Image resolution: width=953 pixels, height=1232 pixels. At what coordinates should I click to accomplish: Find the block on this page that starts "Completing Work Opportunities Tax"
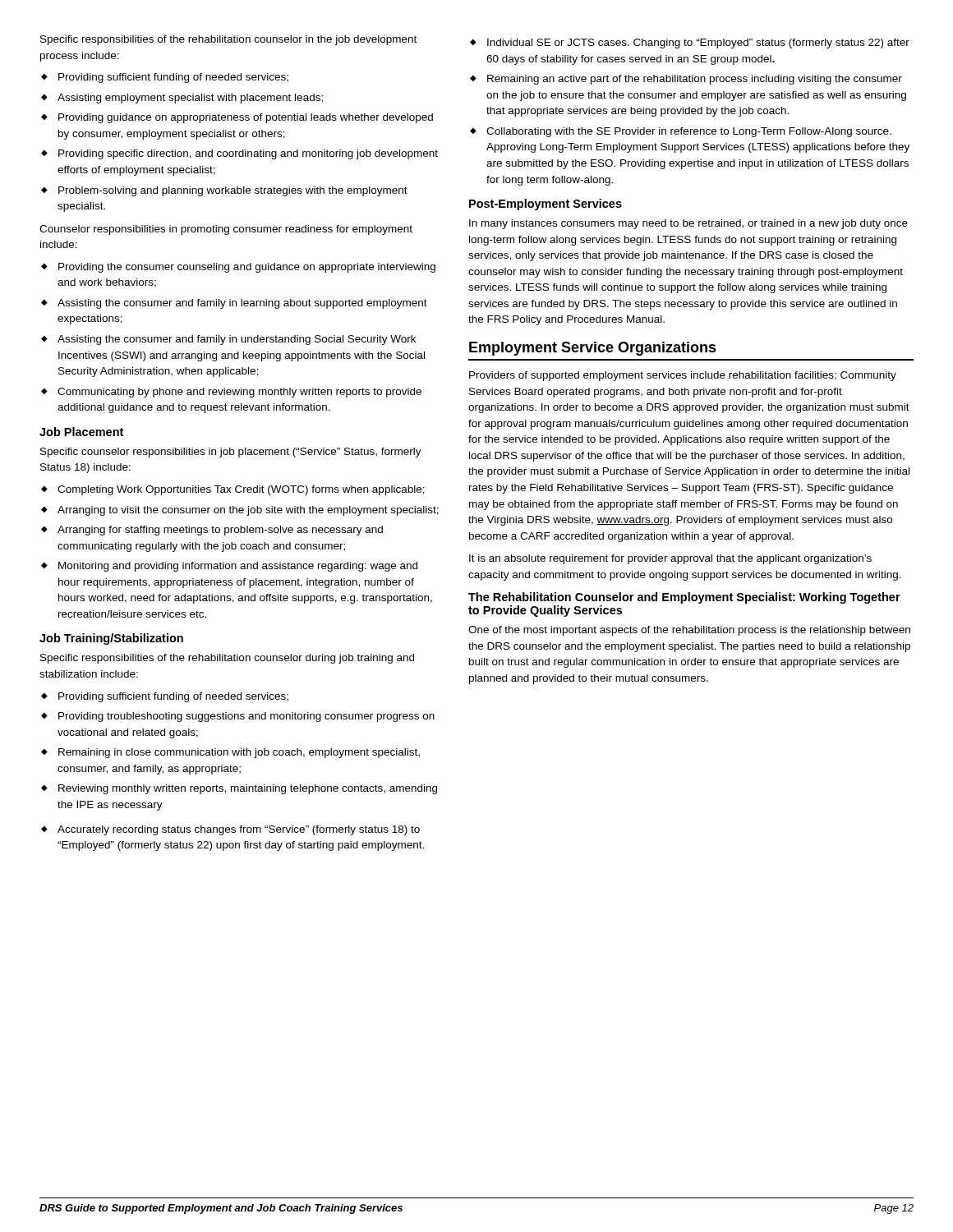point(241,489)
